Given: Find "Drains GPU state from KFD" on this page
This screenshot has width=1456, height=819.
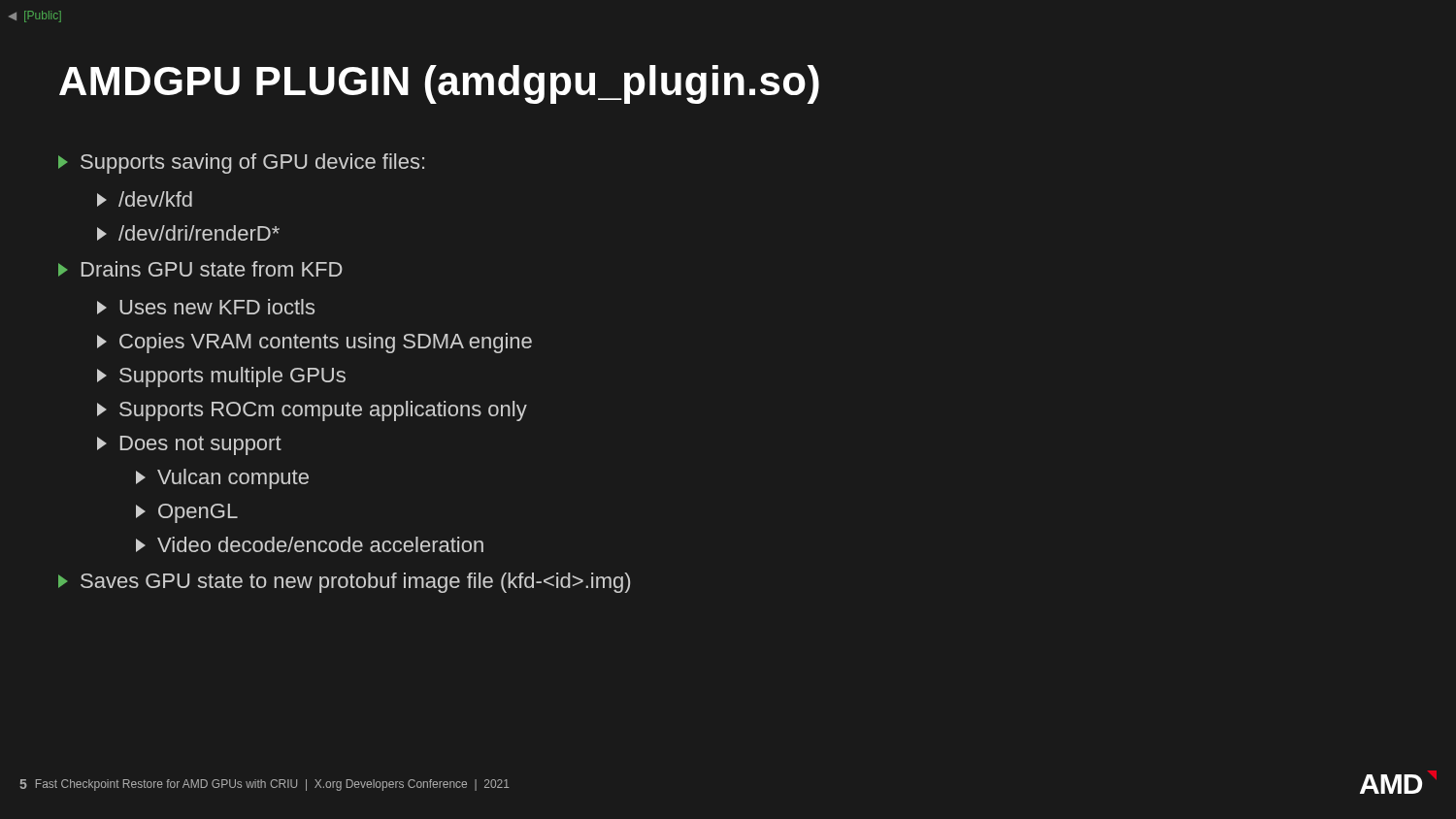Looking at the screenshot, I should coord(201,269).
